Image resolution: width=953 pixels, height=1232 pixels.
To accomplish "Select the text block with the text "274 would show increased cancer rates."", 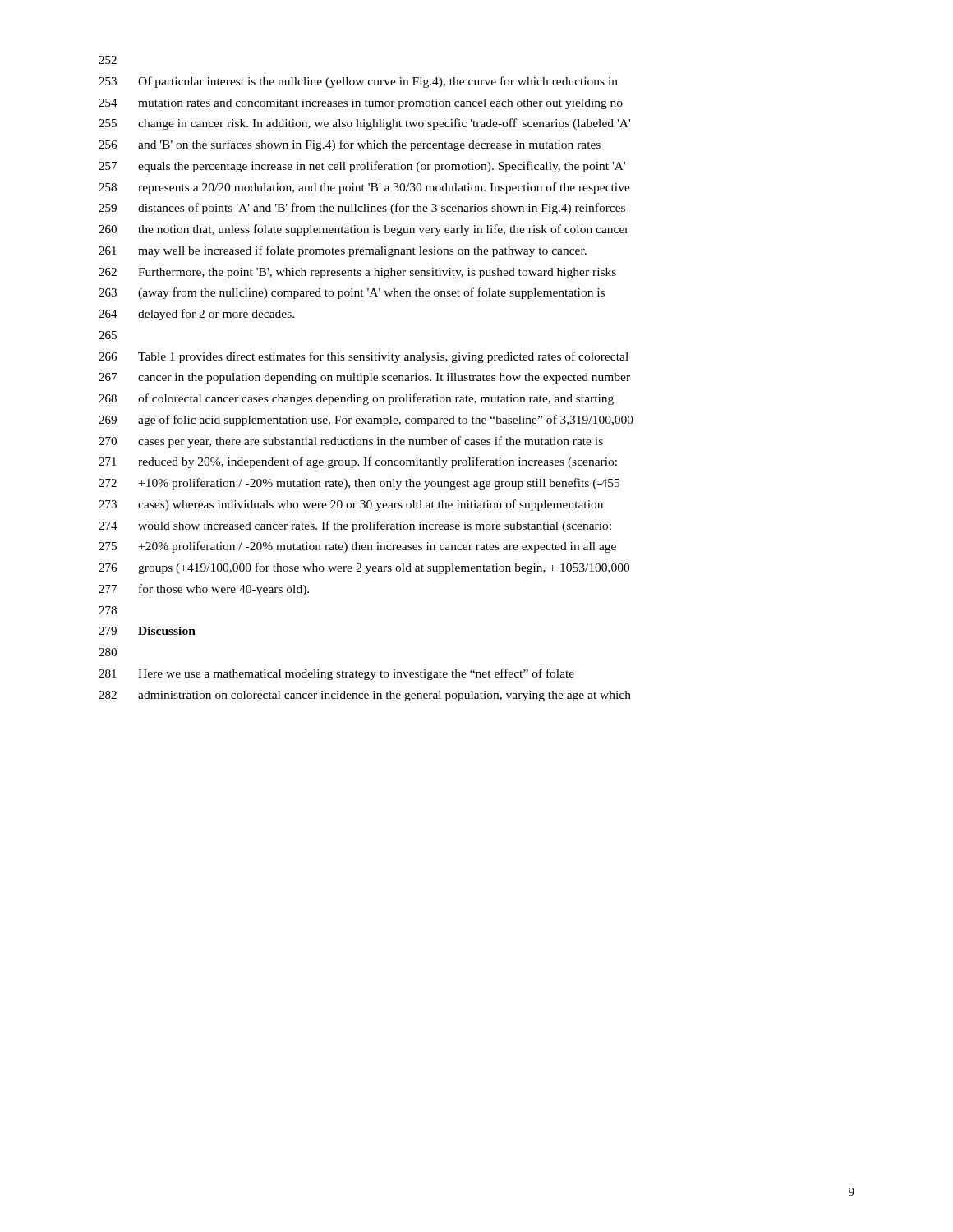I will click(476, 525).
